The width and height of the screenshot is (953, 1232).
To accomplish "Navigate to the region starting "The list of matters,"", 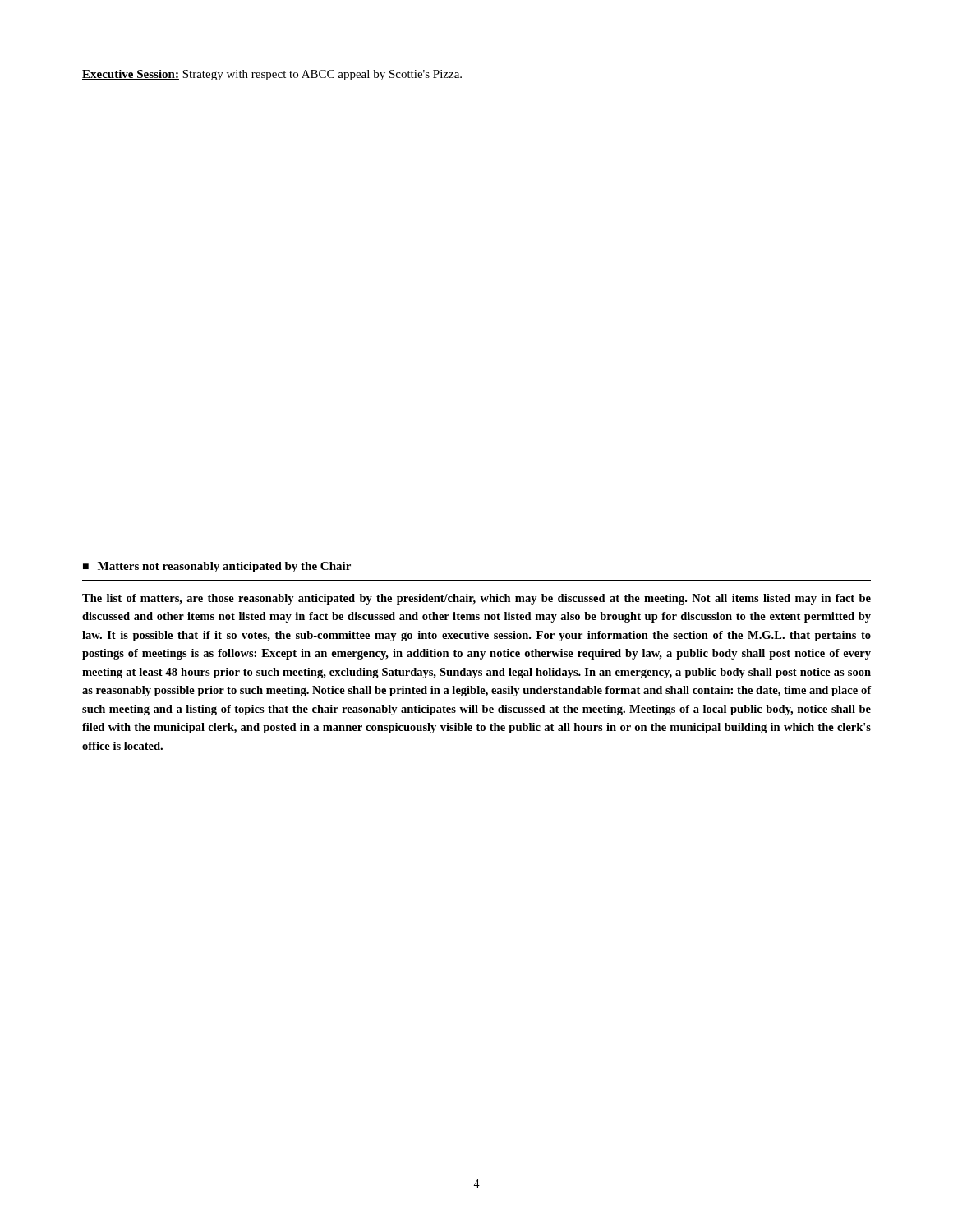I will click(476, 672).
